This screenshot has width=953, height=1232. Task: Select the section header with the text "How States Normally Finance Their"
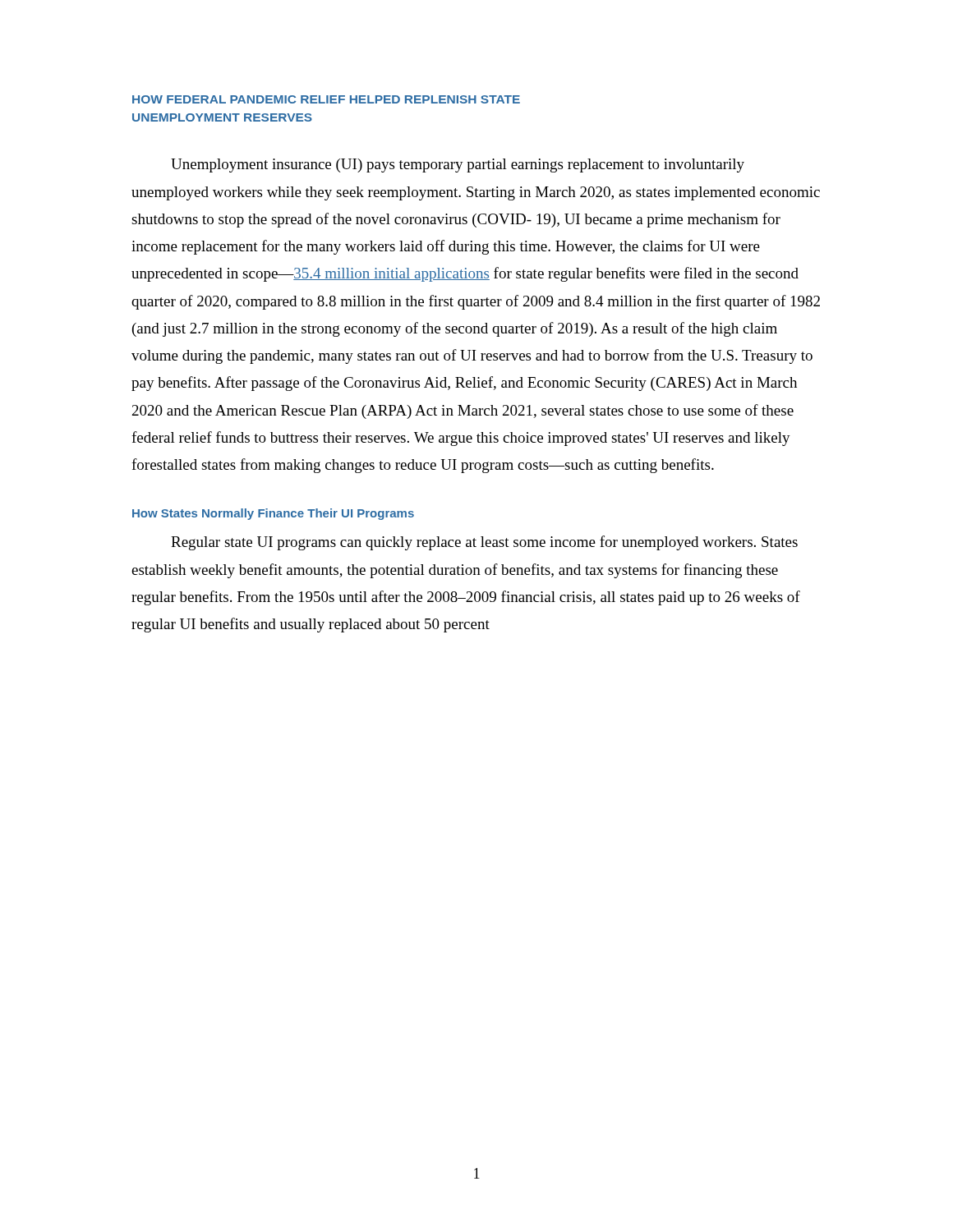[273, 513]
